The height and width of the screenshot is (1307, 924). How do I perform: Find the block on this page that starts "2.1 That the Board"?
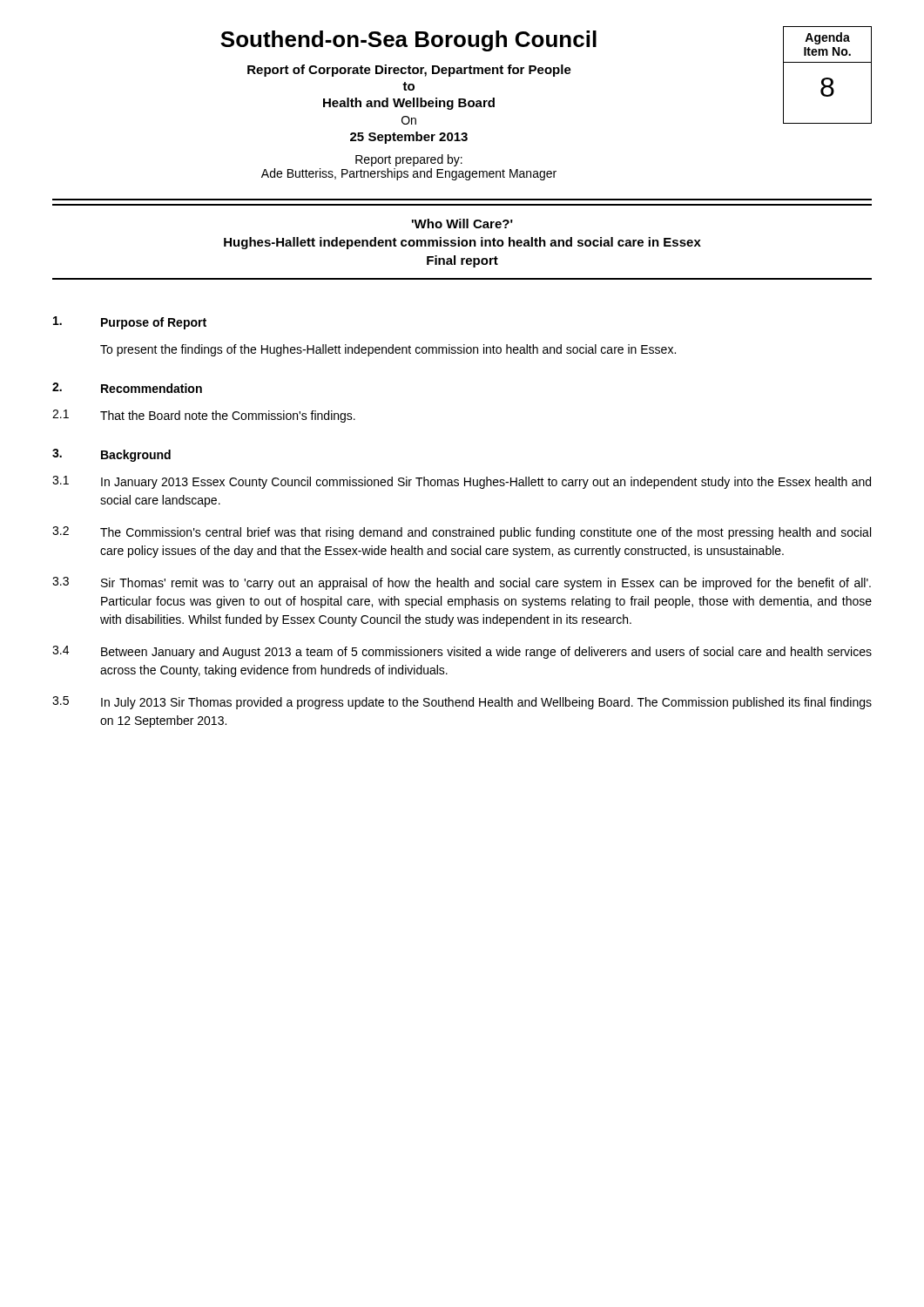point(204,416)
